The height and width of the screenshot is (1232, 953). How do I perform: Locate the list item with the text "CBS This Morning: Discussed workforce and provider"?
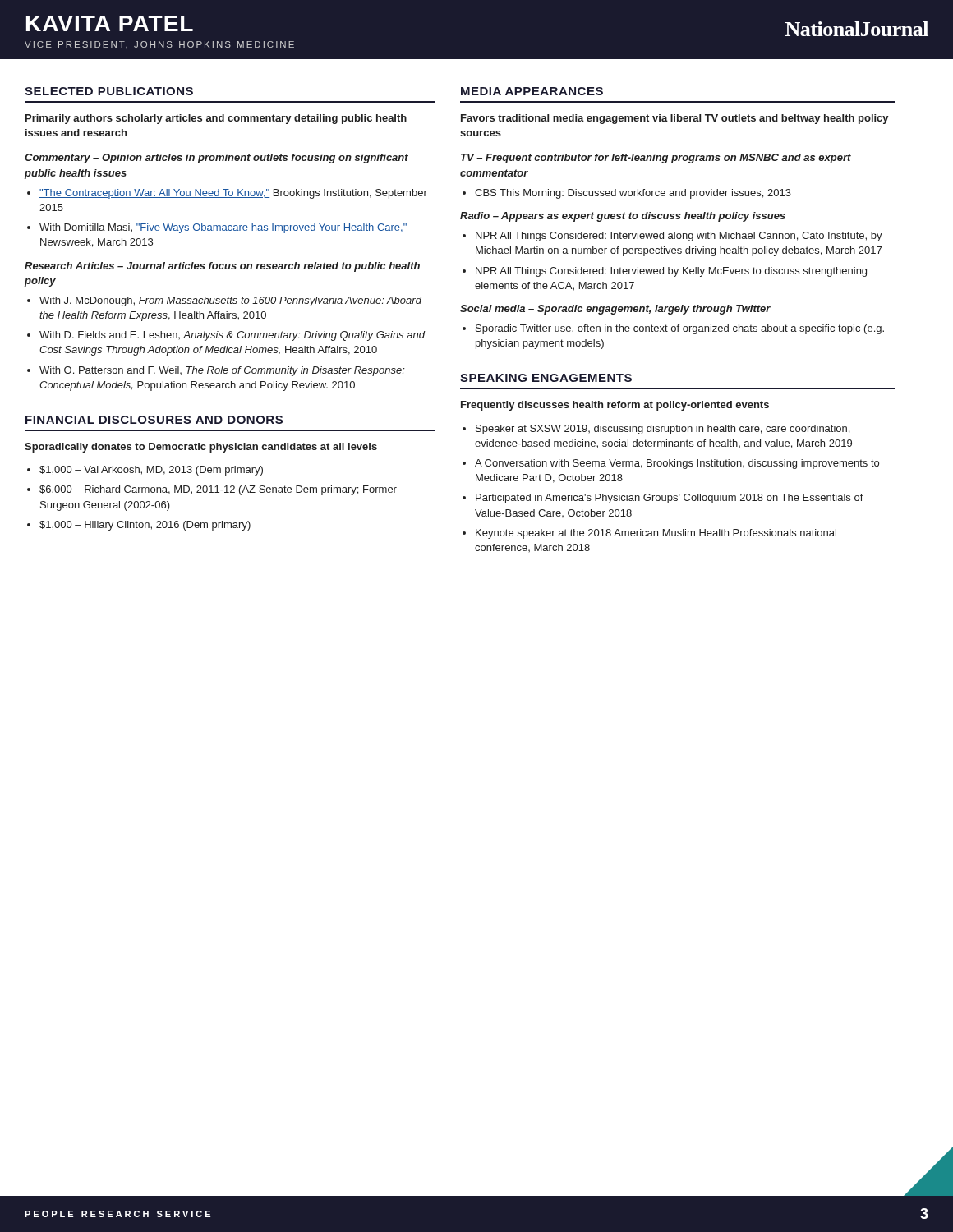click(x=633, y=192)
